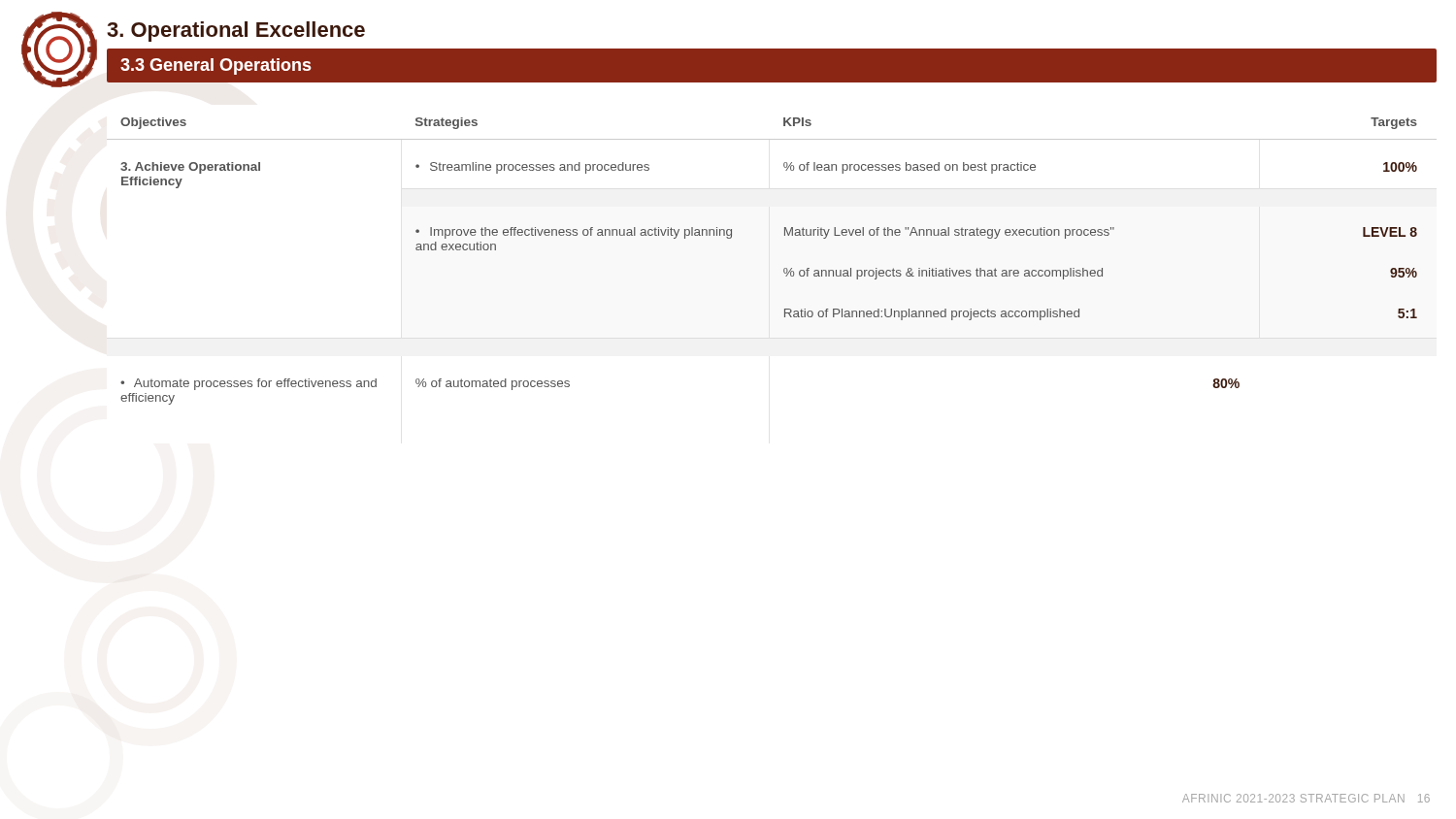The height and width of the screenshot is (819, 1456).
Task: Select a table
Action: click(x=772, y=274)
